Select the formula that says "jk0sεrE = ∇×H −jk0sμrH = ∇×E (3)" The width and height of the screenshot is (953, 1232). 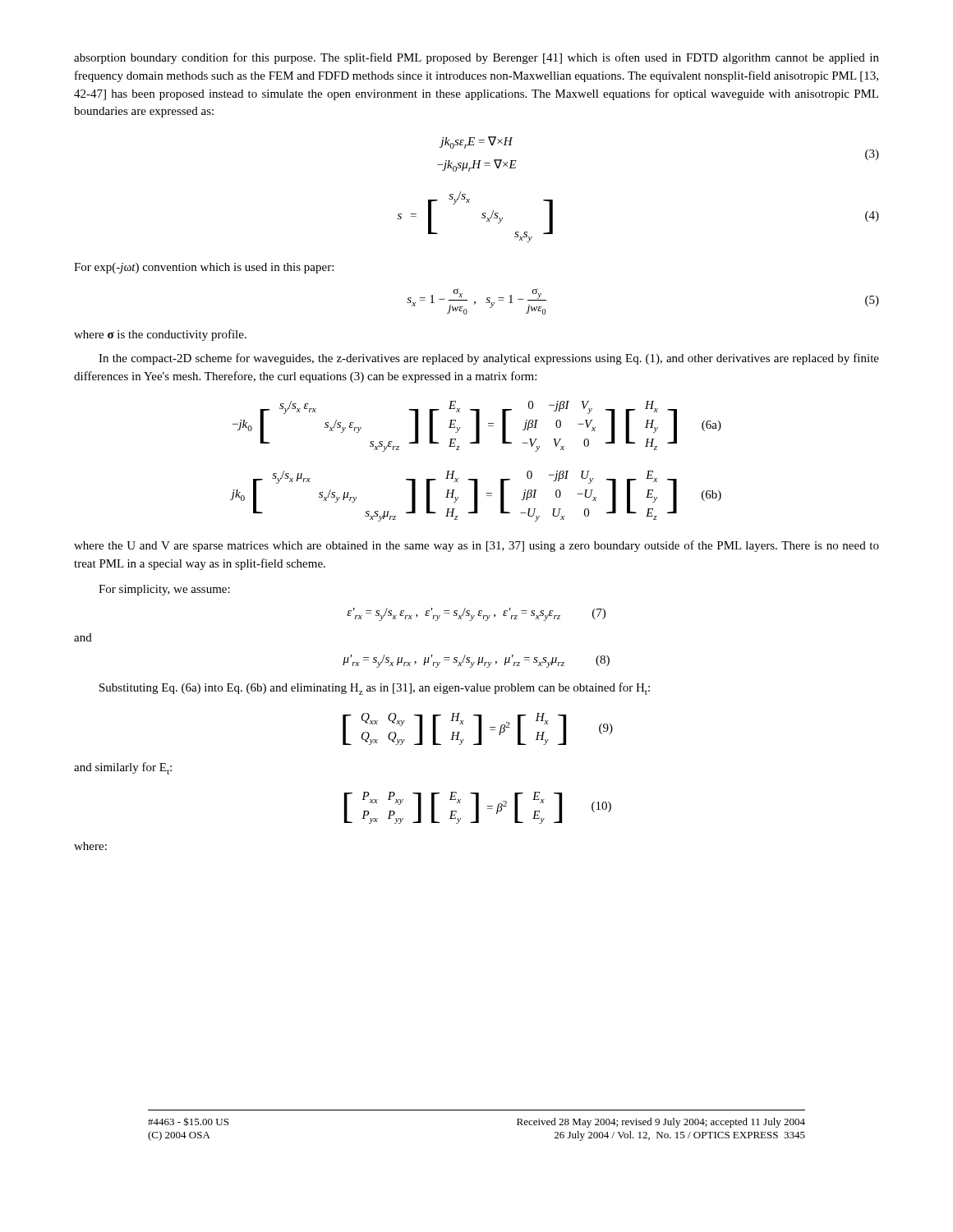(476, 154)
